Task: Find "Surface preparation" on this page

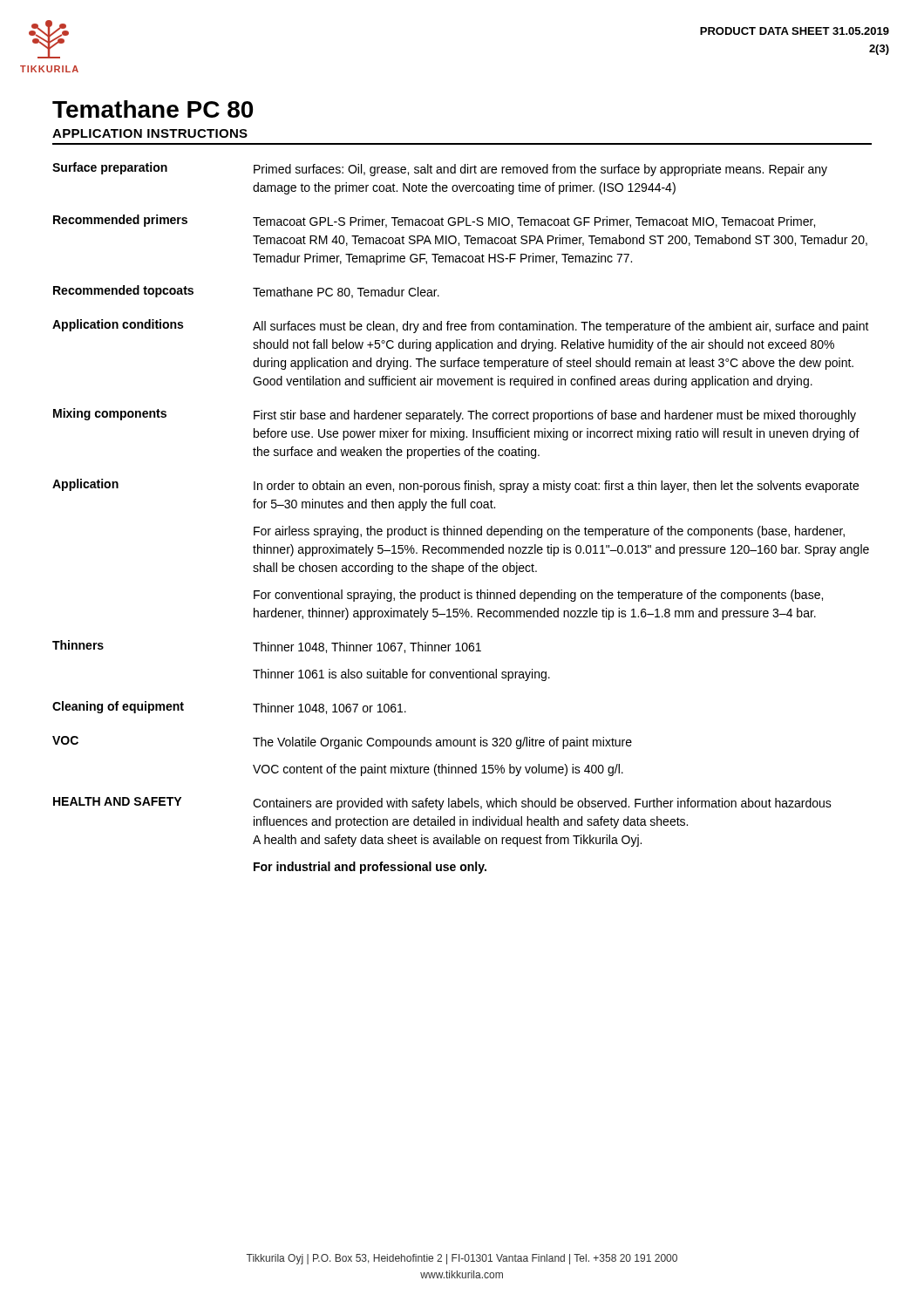Action: pos(110,167)
